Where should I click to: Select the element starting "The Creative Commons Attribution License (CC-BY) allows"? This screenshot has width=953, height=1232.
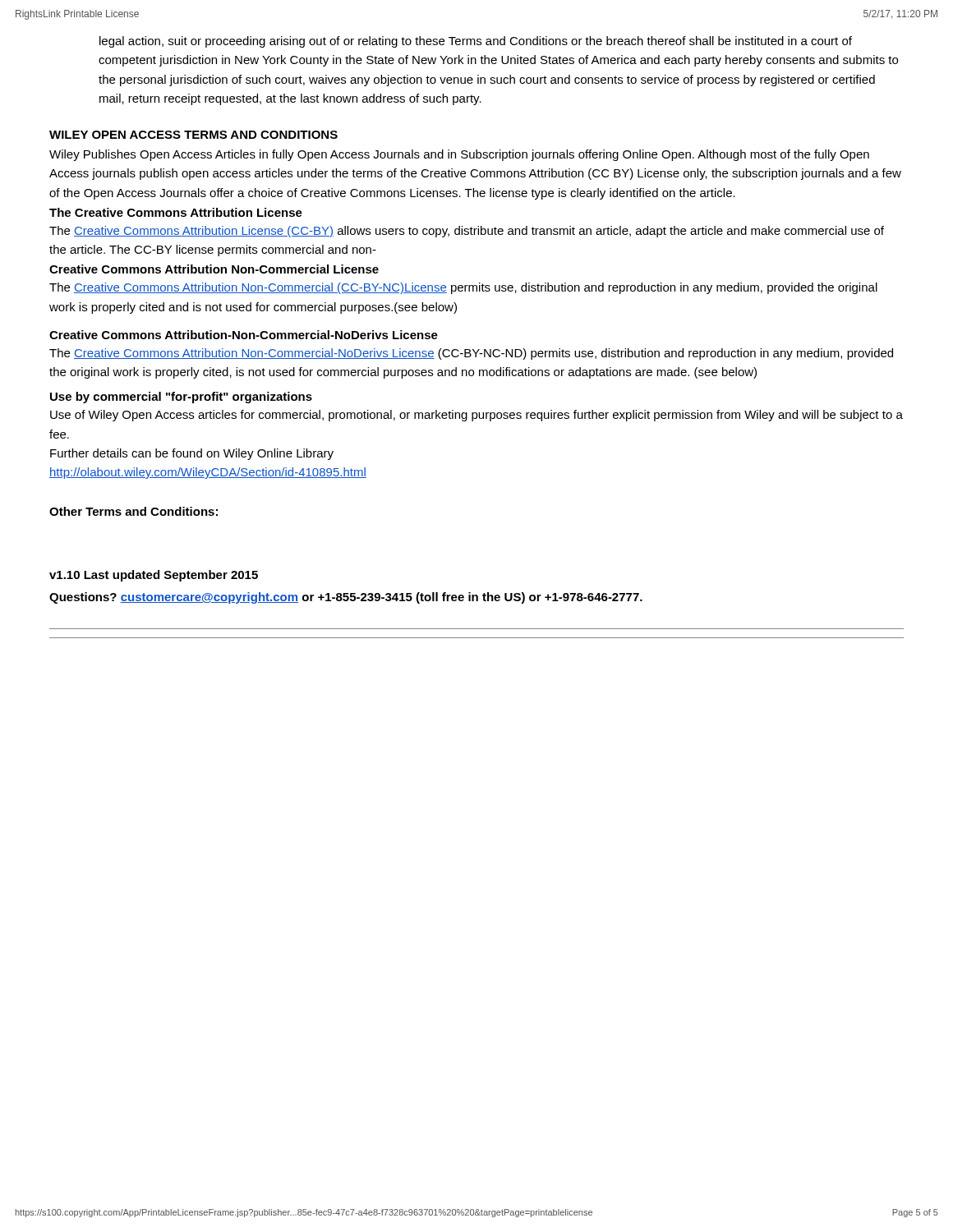[467, 240]
